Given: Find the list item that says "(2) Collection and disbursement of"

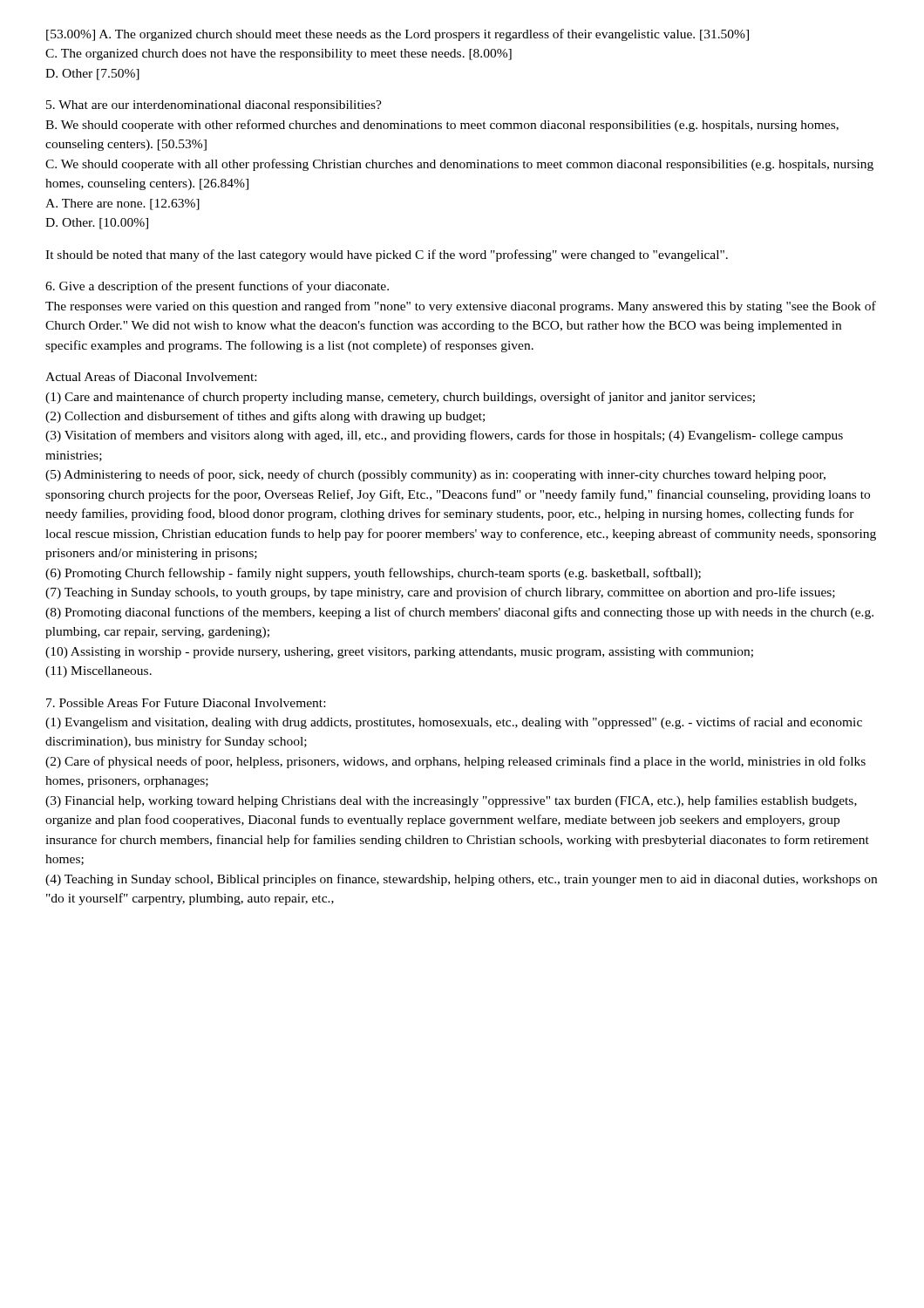Looking at the screenshot, I should (x=462, y=416).
